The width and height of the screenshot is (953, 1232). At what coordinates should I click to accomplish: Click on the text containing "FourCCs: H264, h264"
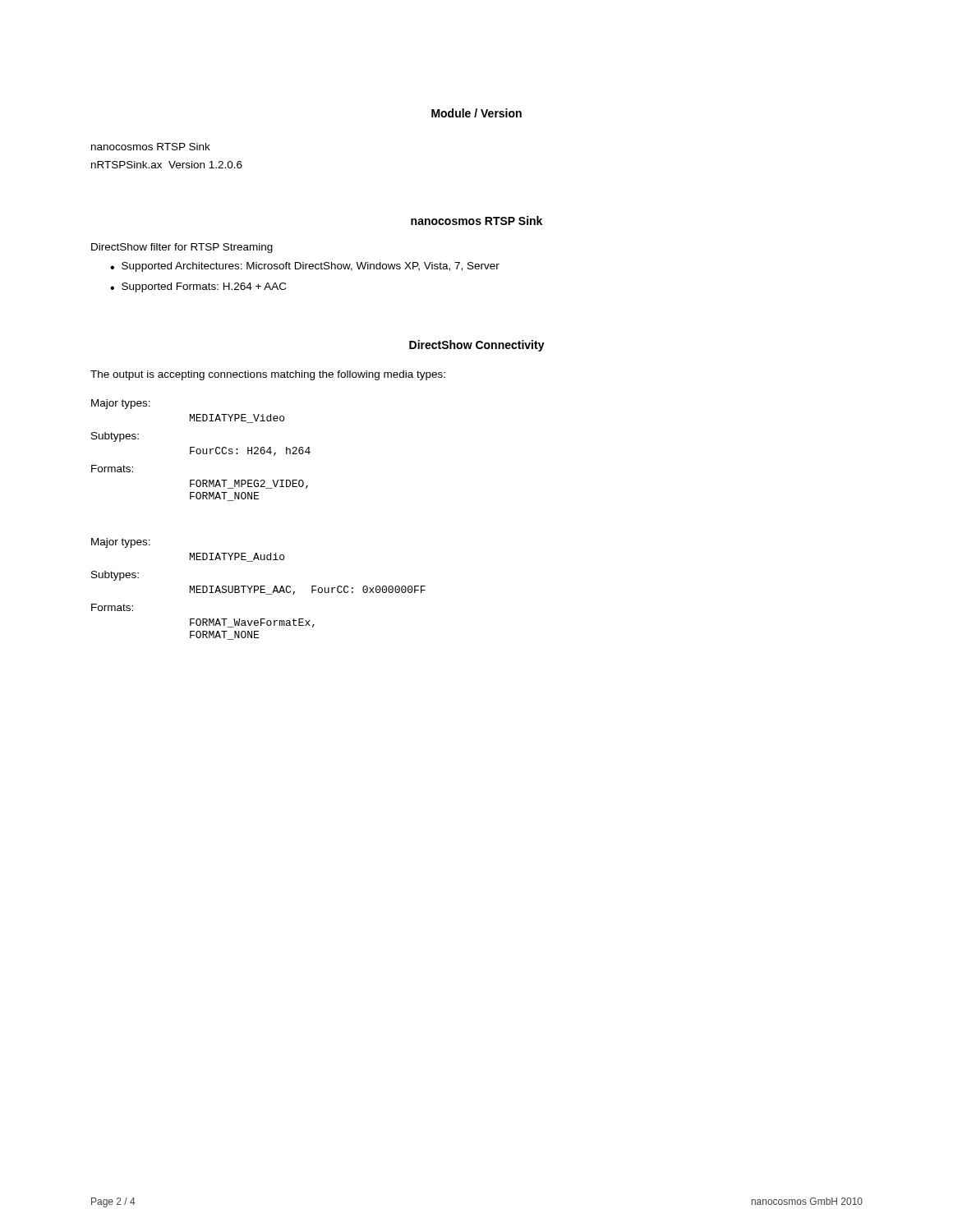point(250,451)
